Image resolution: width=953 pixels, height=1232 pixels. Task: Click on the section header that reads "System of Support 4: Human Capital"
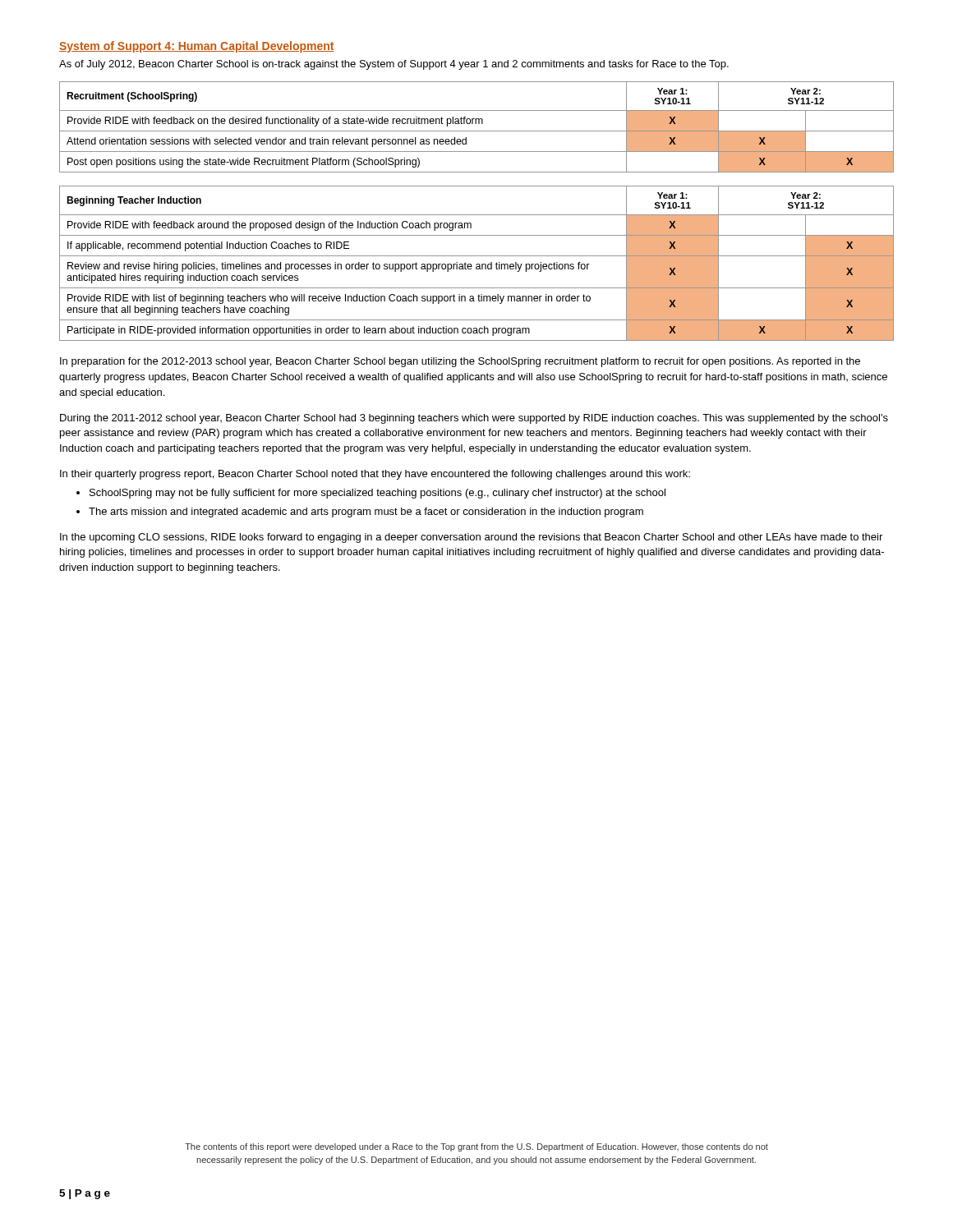coord(197,46)
